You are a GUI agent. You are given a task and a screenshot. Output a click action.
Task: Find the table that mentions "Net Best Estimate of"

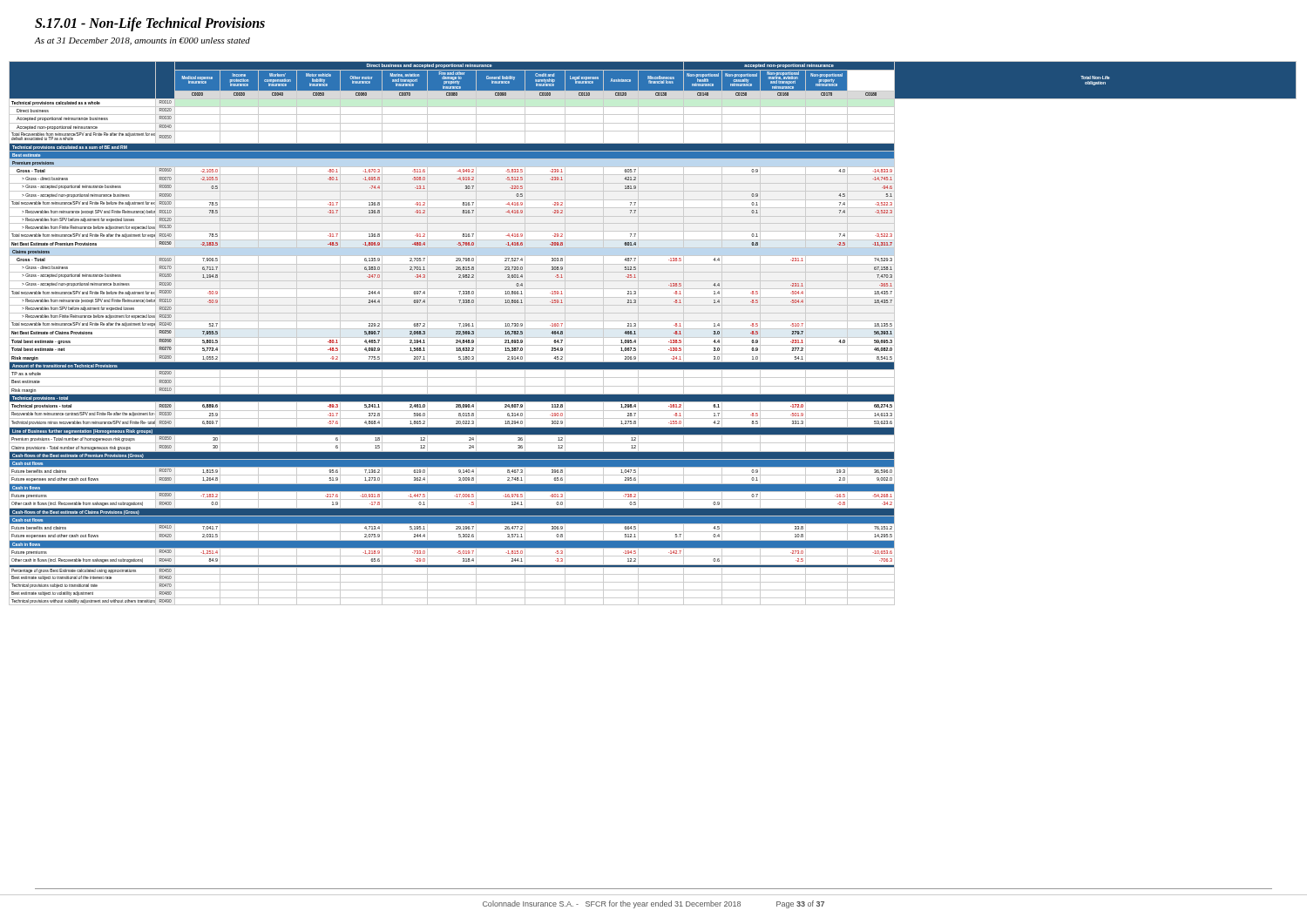(x=654, y=333)
